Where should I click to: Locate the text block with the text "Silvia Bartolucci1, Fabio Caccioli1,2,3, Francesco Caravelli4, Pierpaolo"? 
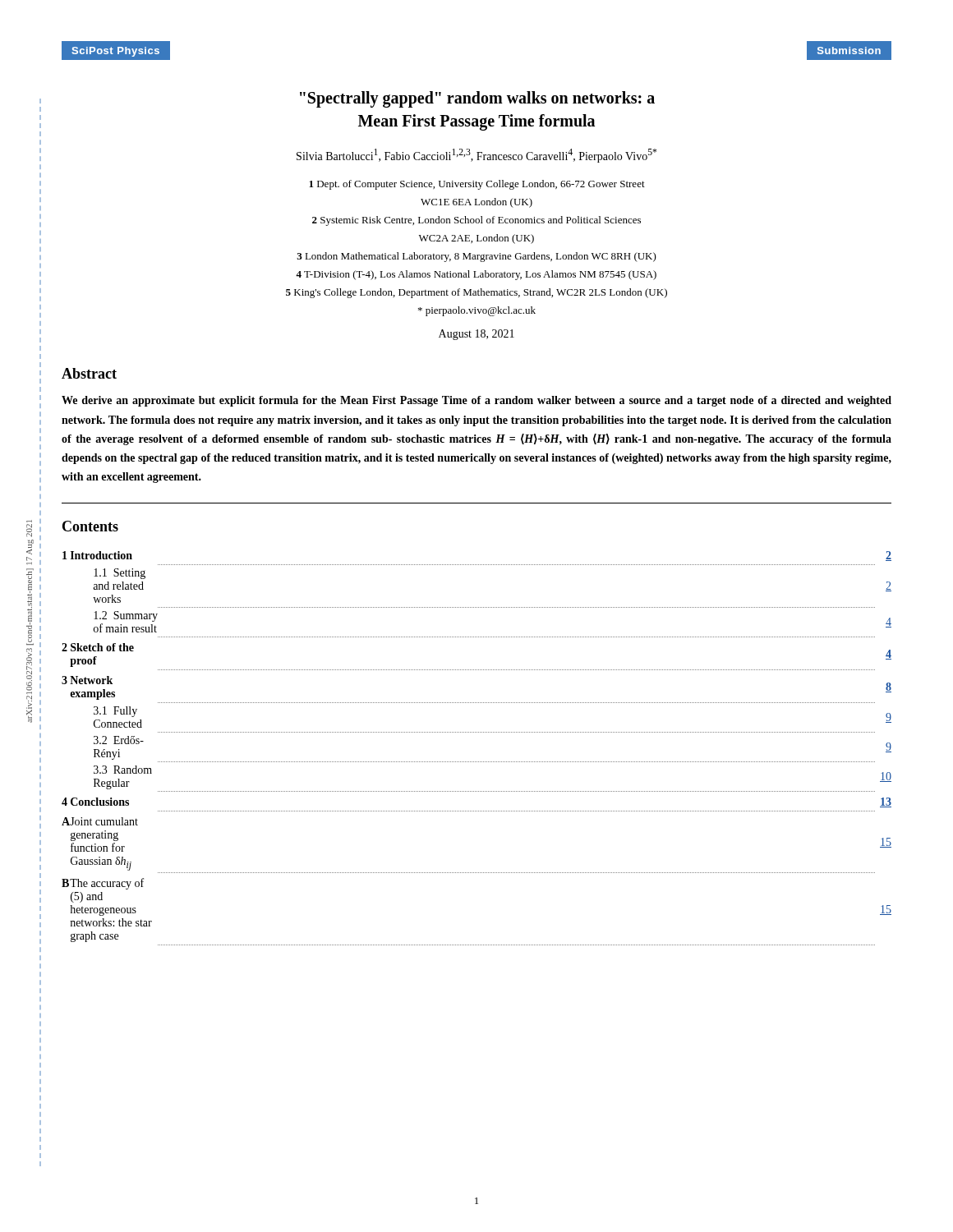(476, 155)
